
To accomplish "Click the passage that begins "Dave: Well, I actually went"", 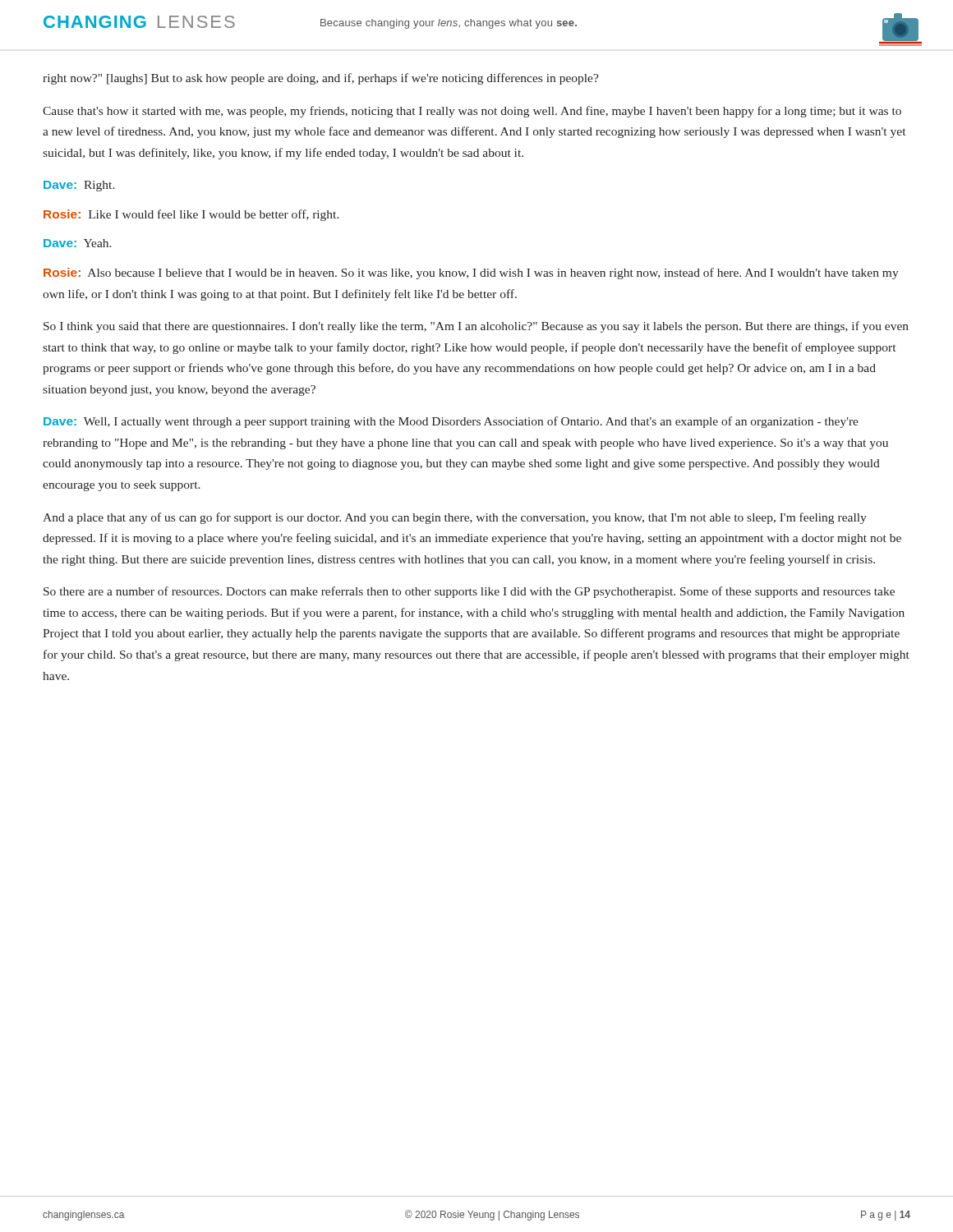I will coord(466,453).
